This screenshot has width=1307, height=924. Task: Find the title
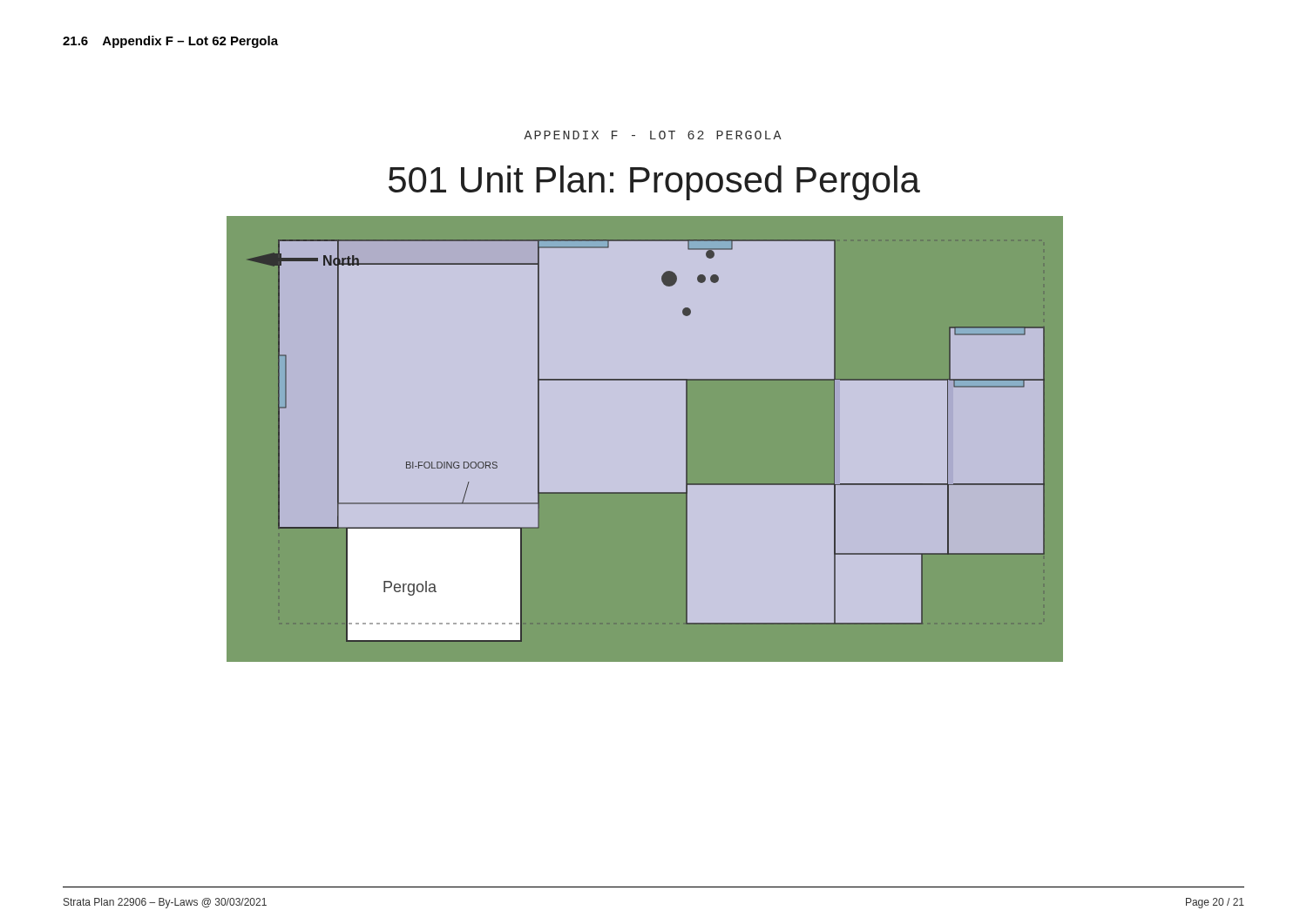point(654,180)
